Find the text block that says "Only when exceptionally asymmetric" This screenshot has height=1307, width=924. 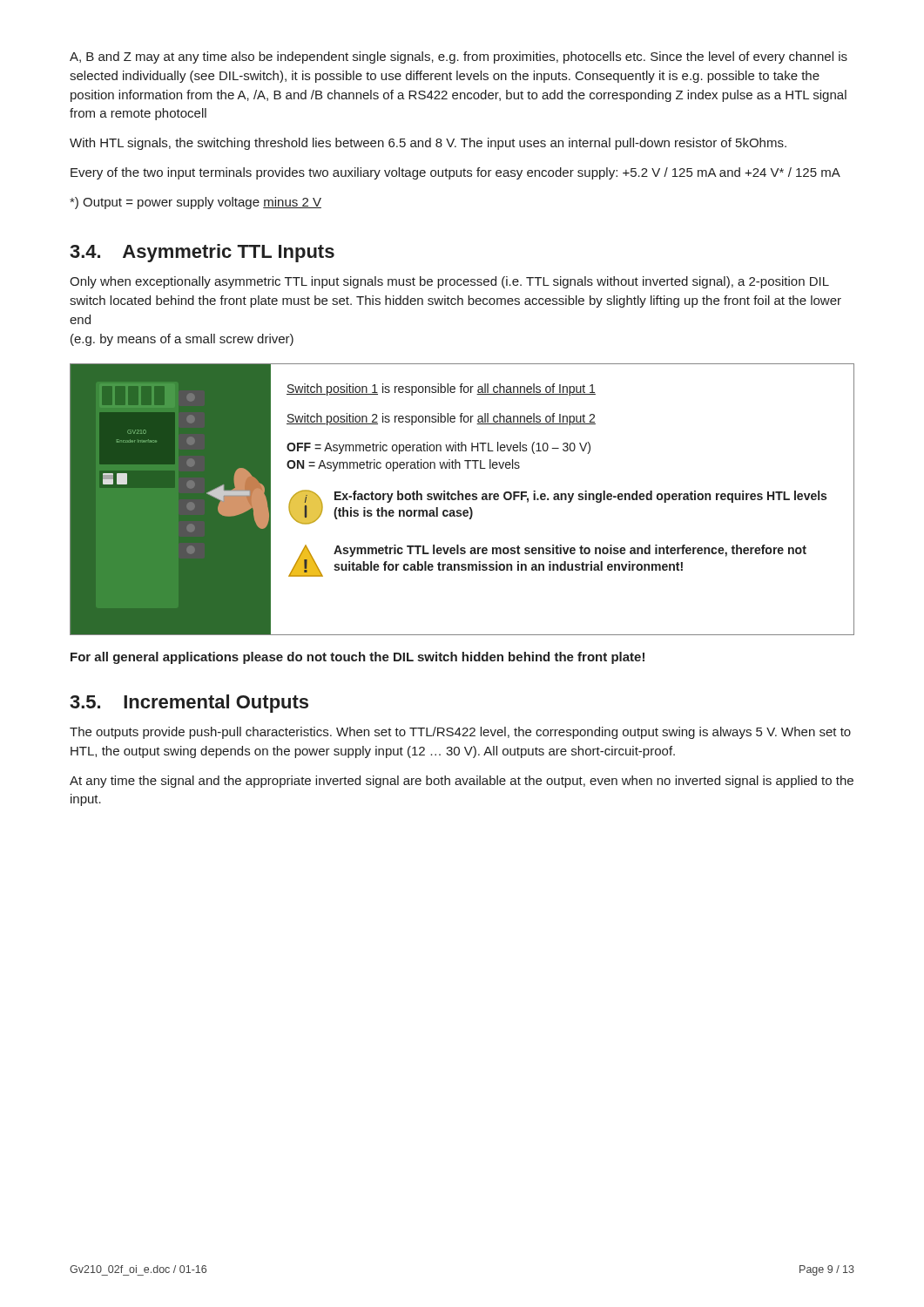pyautogui.click(x=462, y=310)
